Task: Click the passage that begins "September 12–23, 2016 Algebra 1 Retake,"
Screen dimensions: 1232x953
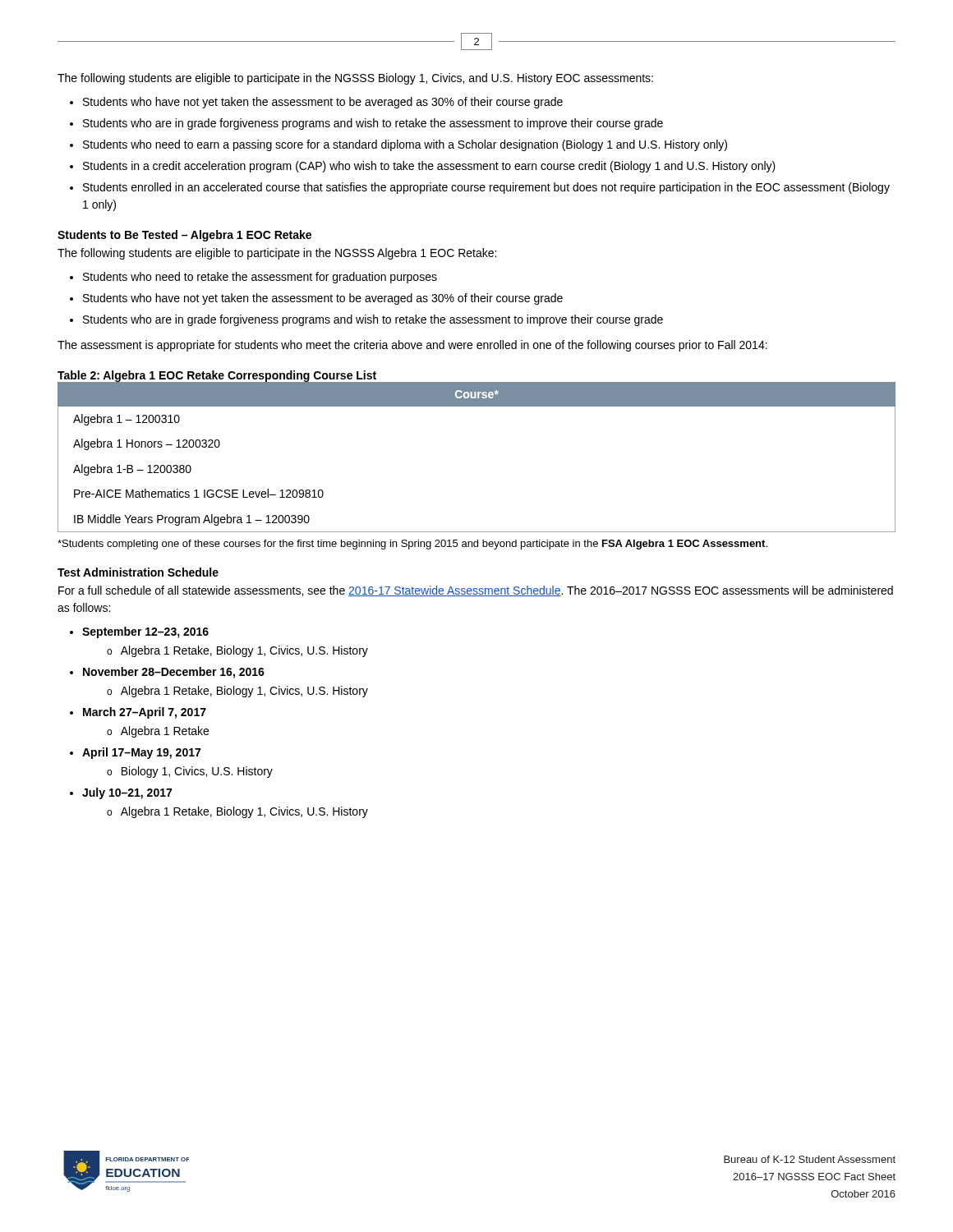Action: click(145, 632)
